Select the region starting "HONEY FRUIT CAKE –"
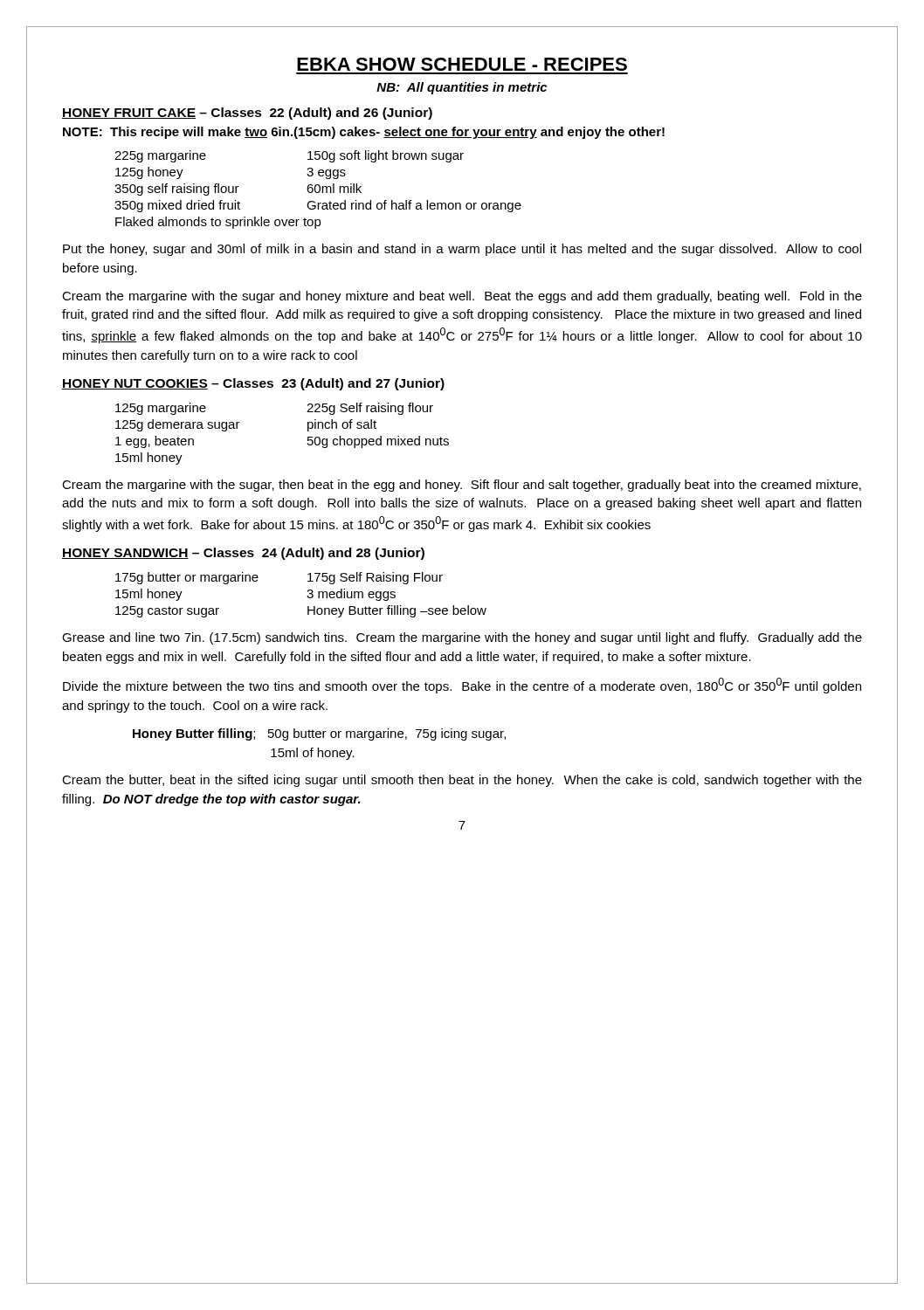 (x=247, y=112)
